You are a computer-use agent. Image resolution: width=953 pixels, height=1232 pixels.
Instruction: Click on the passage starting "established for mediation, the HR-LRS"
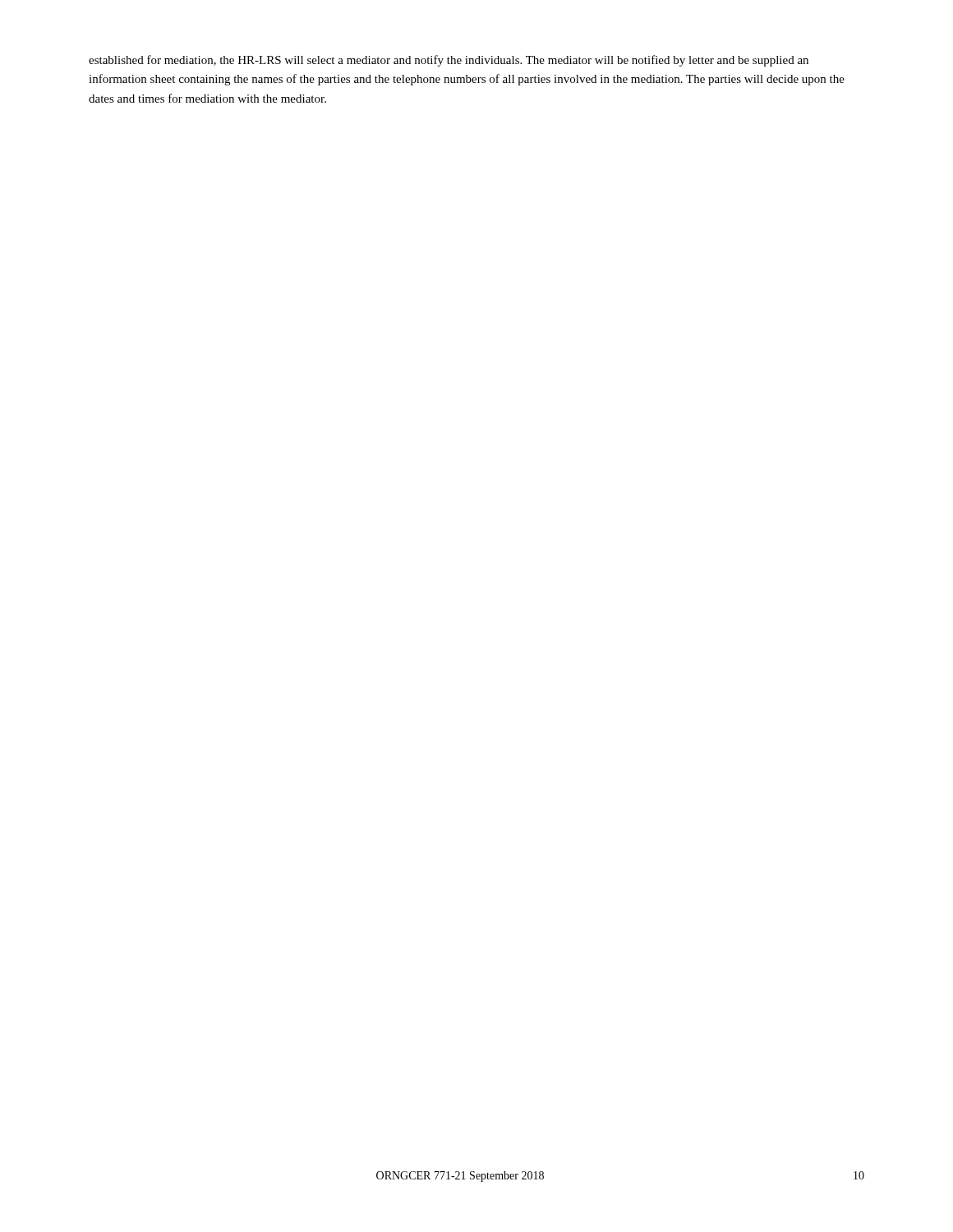click(x=467, y=79)
